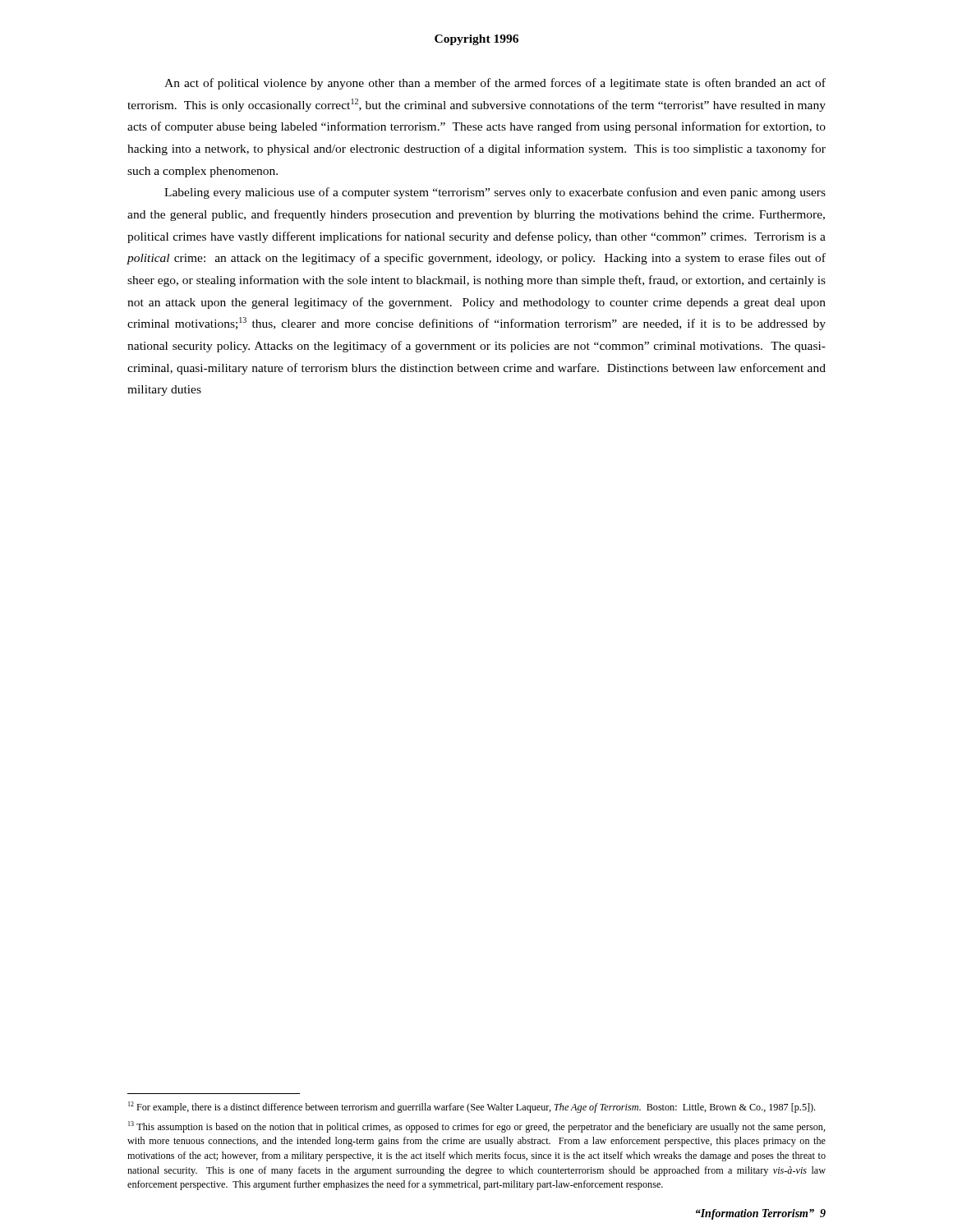Click on the passage starting "12 For example, there is"

click(472, 1107)
